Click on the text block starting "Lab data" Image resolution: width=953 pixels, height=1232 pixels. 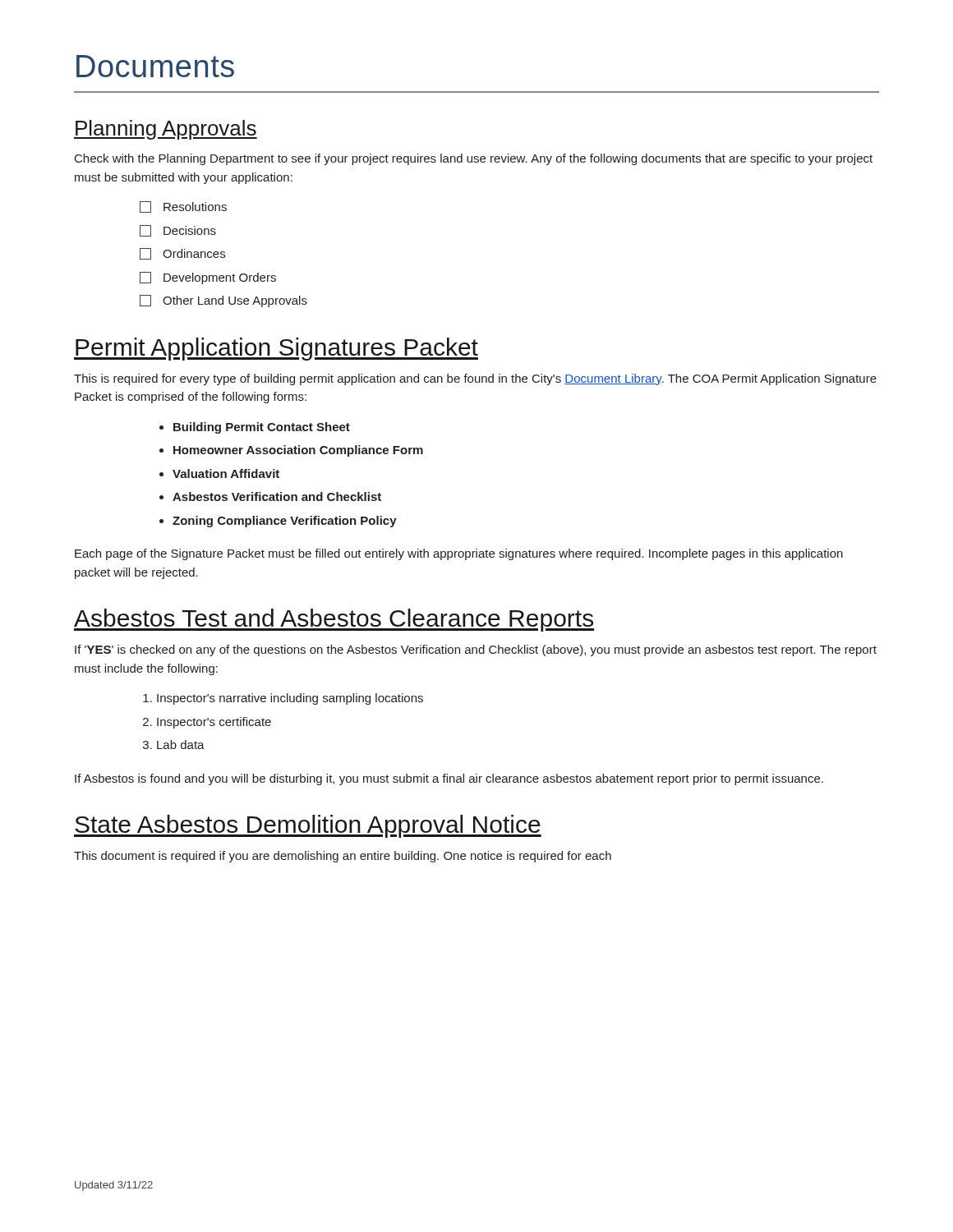180,745
